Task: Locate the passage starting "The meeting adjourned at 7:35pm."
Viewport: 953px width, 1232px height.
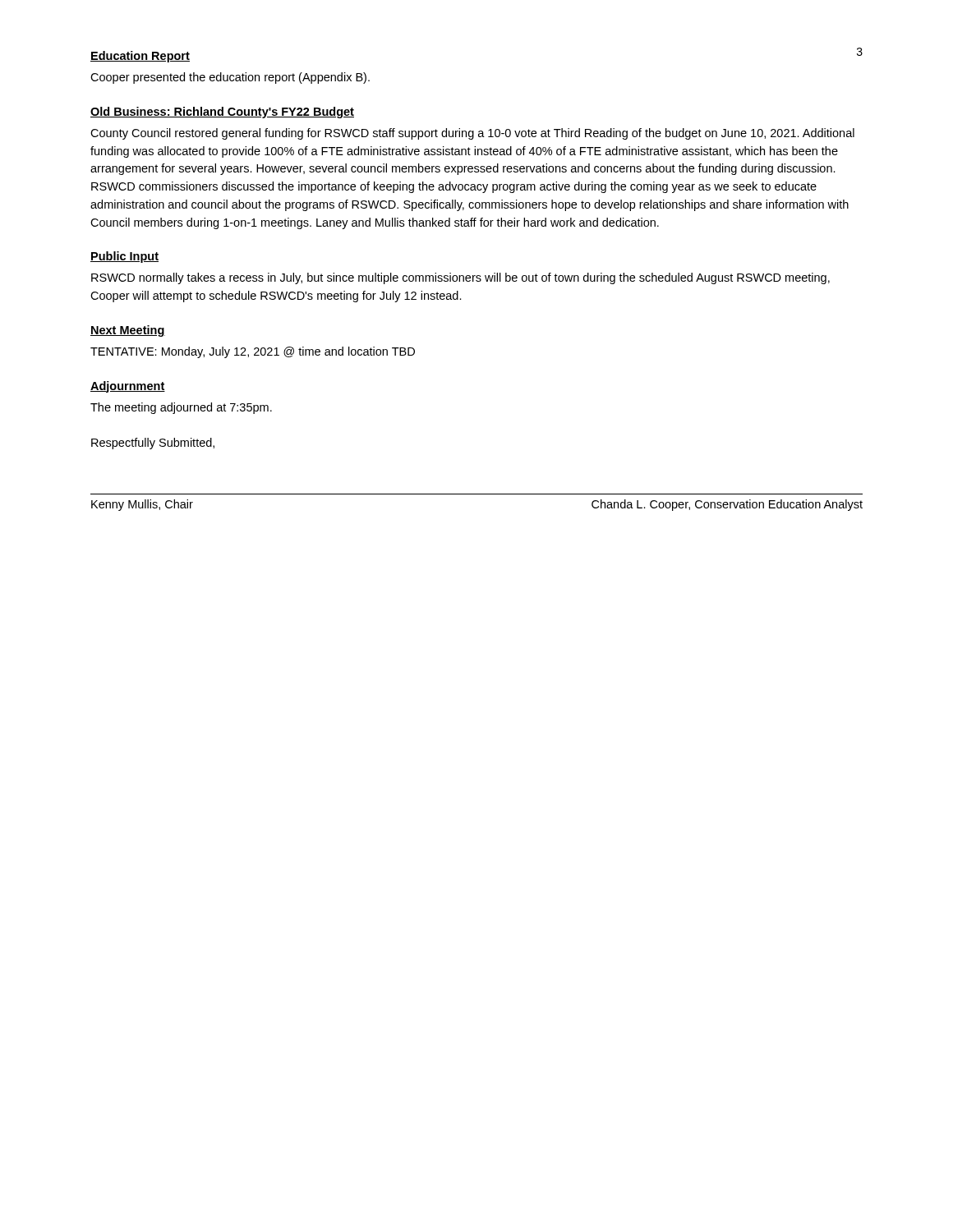Action: pos(181,408)
